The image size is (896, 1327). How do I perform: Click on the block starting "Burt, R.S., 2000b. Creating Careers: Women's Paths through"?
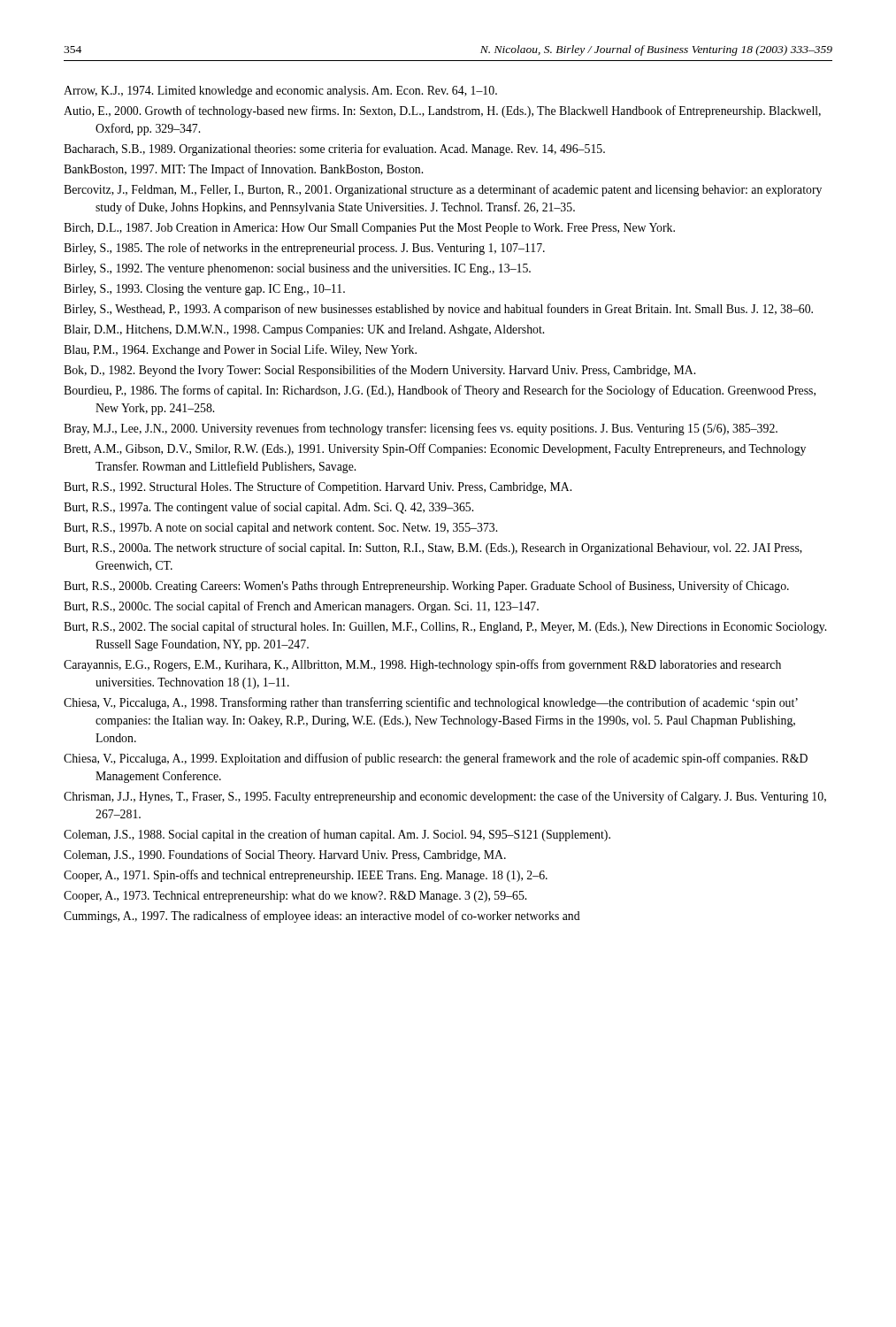(427, 586)
